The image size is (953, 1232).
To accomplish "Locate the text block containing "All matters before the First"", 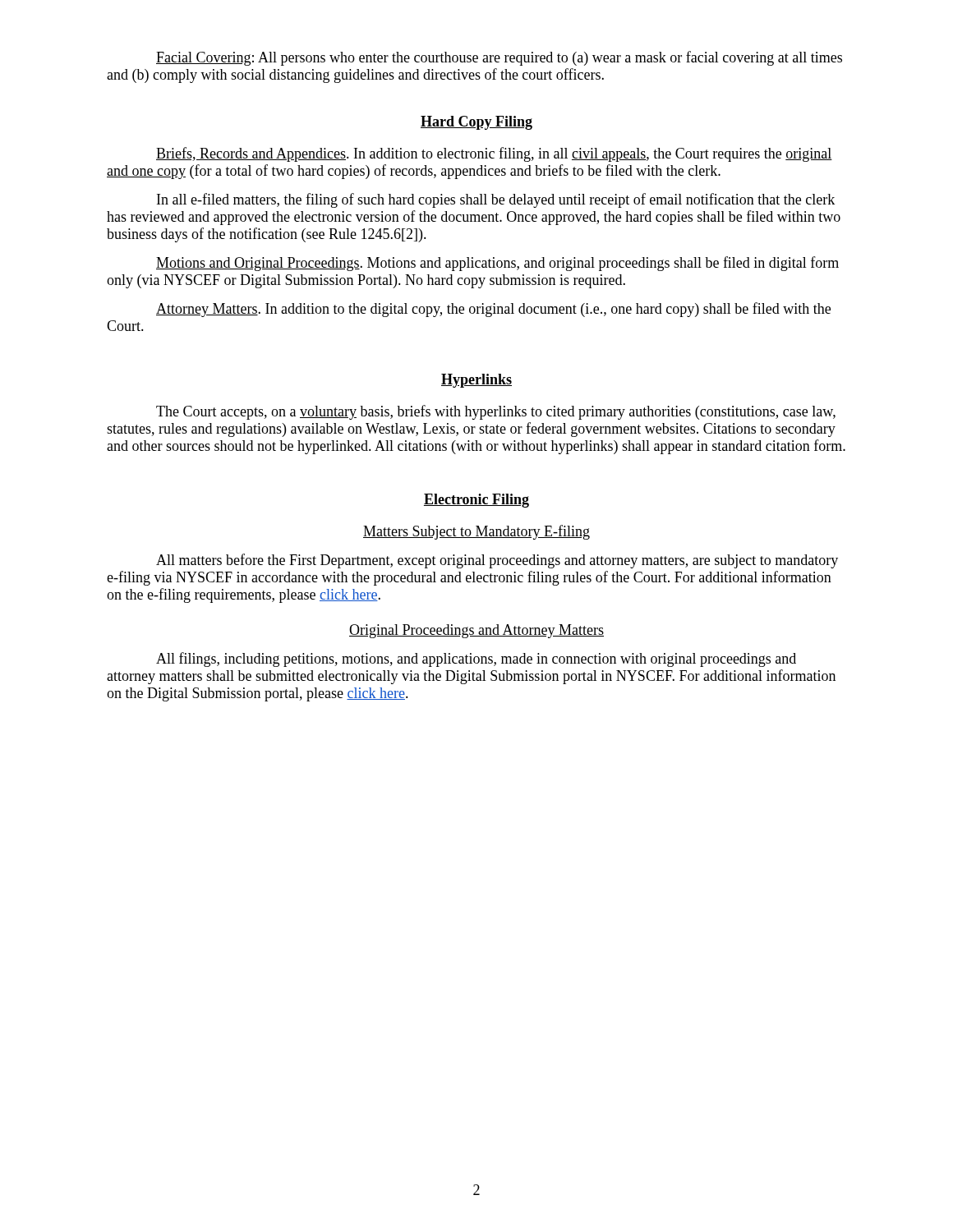I will click(472, 577).
